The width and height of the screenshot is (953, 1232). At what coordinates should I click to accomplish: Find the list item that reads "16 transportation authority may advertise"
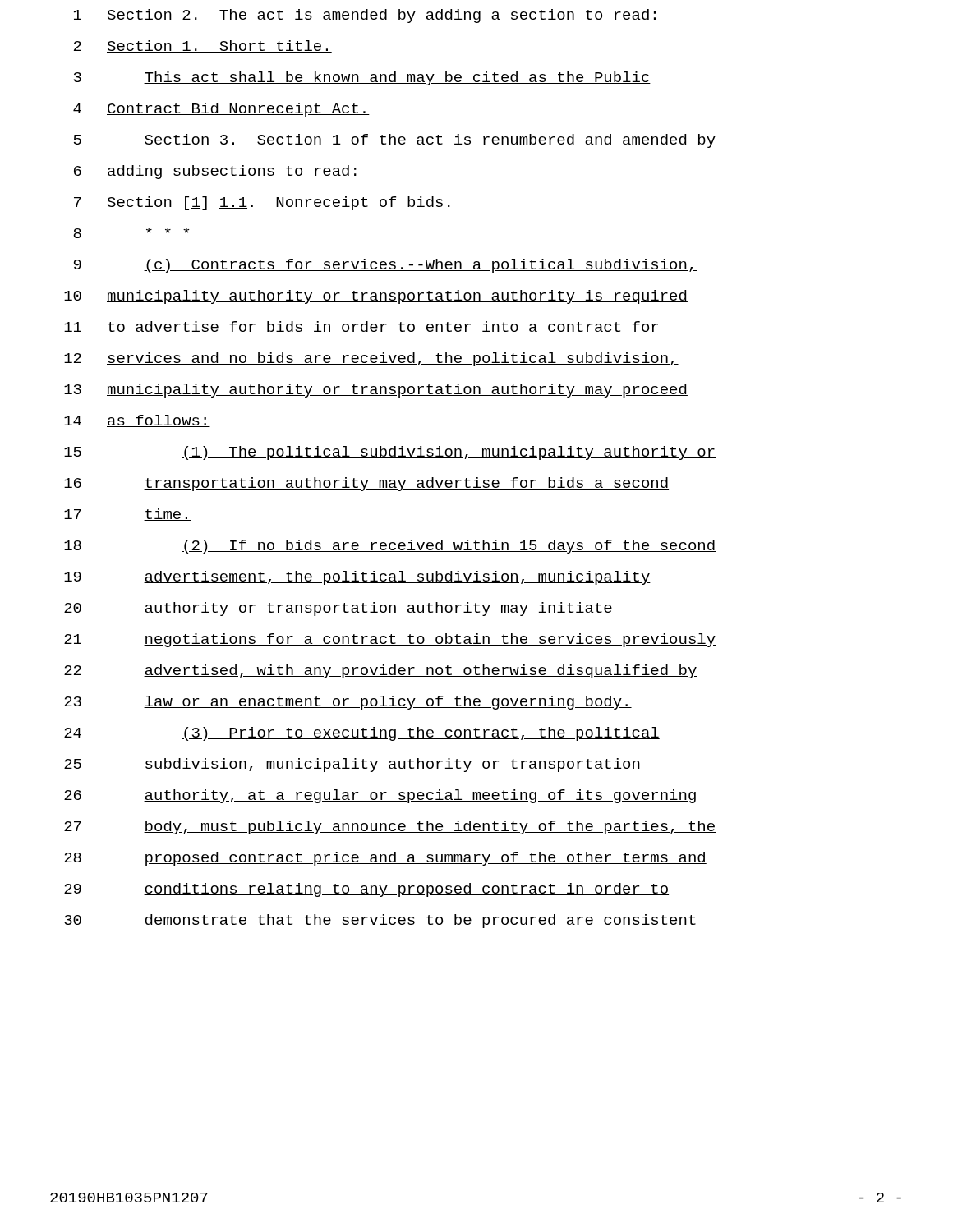pyautogui.click(x=359, y=484)
